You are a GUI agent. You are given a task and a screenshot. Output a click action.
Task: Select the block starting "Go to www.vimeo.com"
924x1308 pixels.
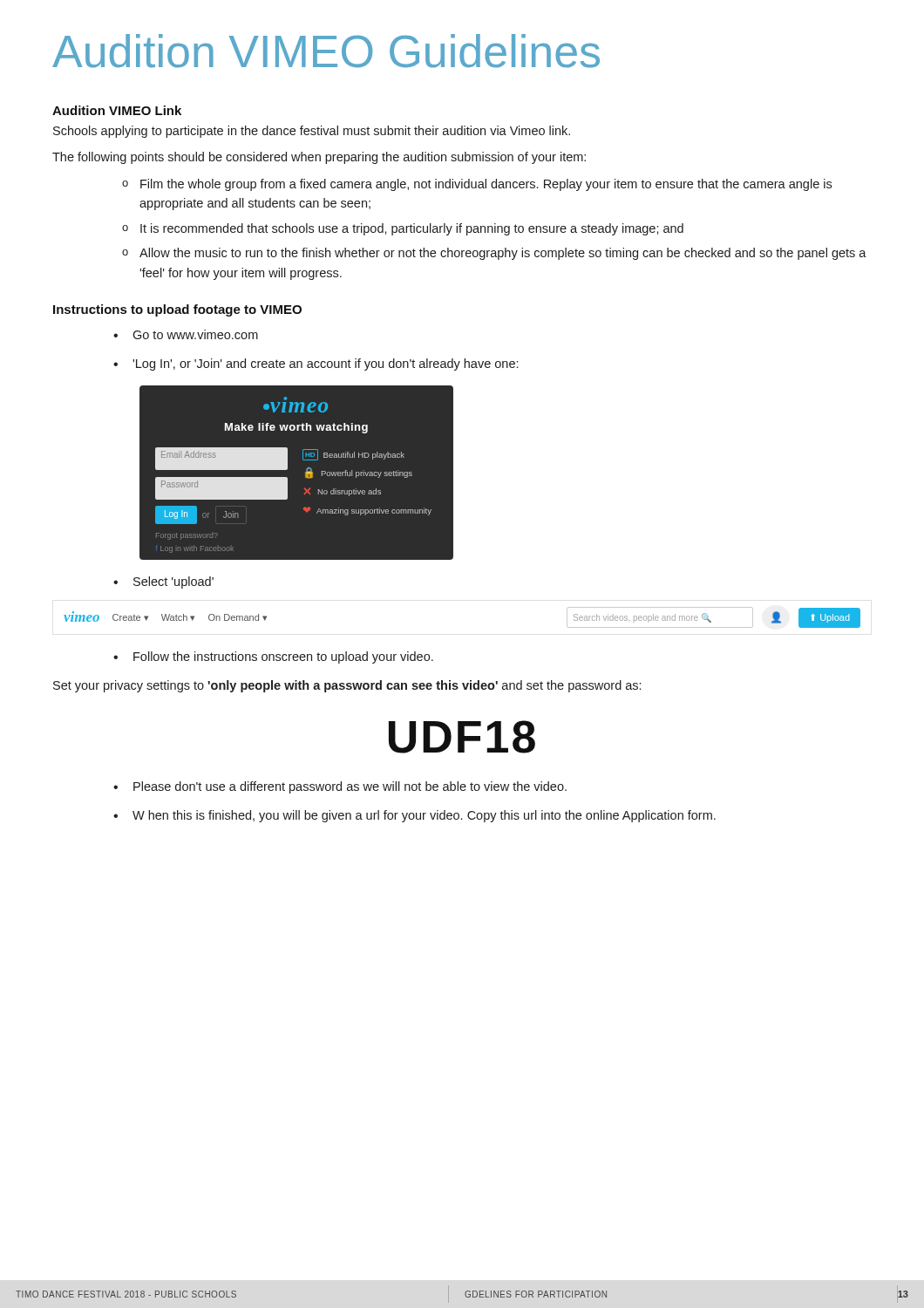click(x=195, y=335)
